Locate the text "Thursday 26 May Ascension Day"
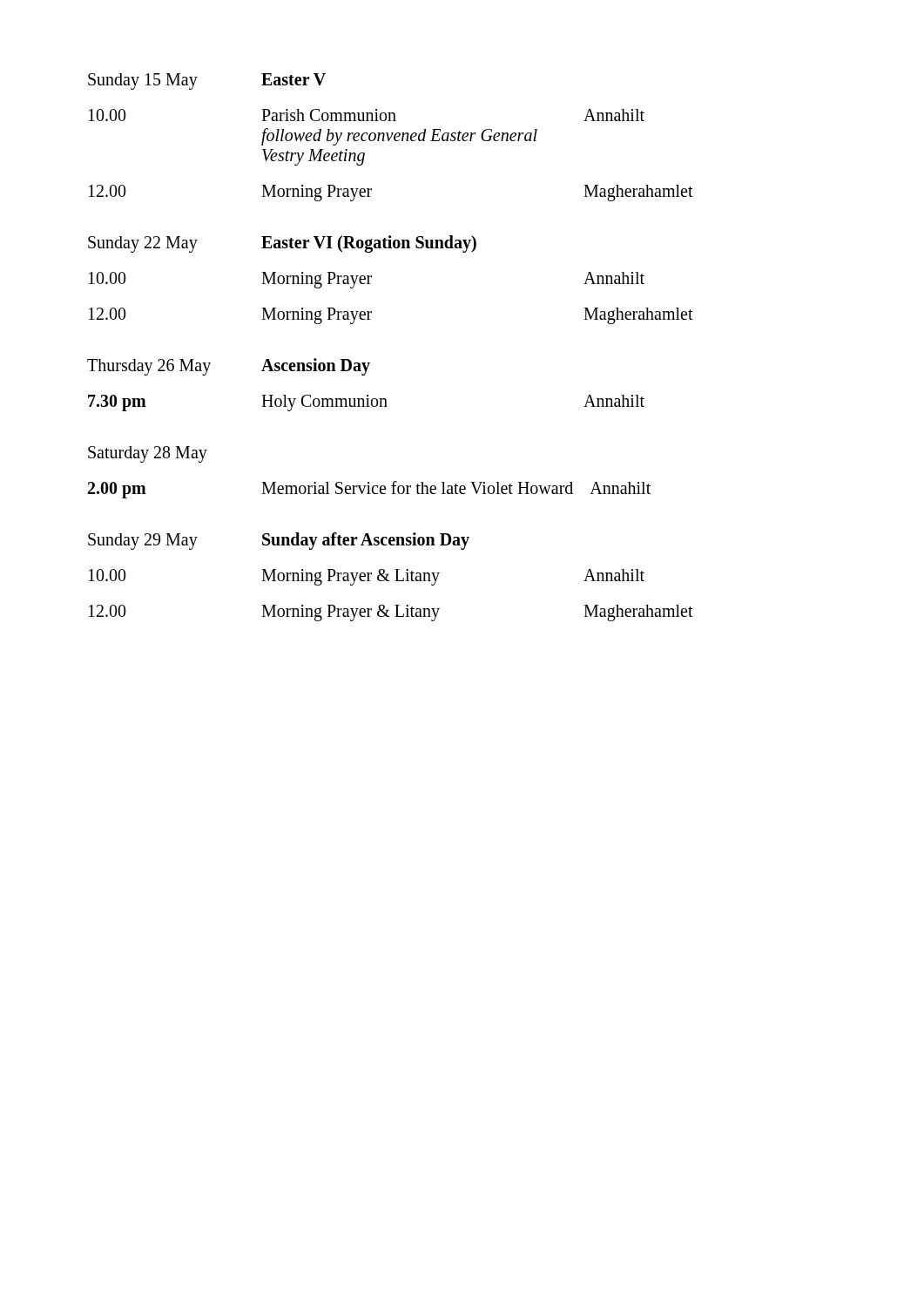924x1307 pixels. 335,366
